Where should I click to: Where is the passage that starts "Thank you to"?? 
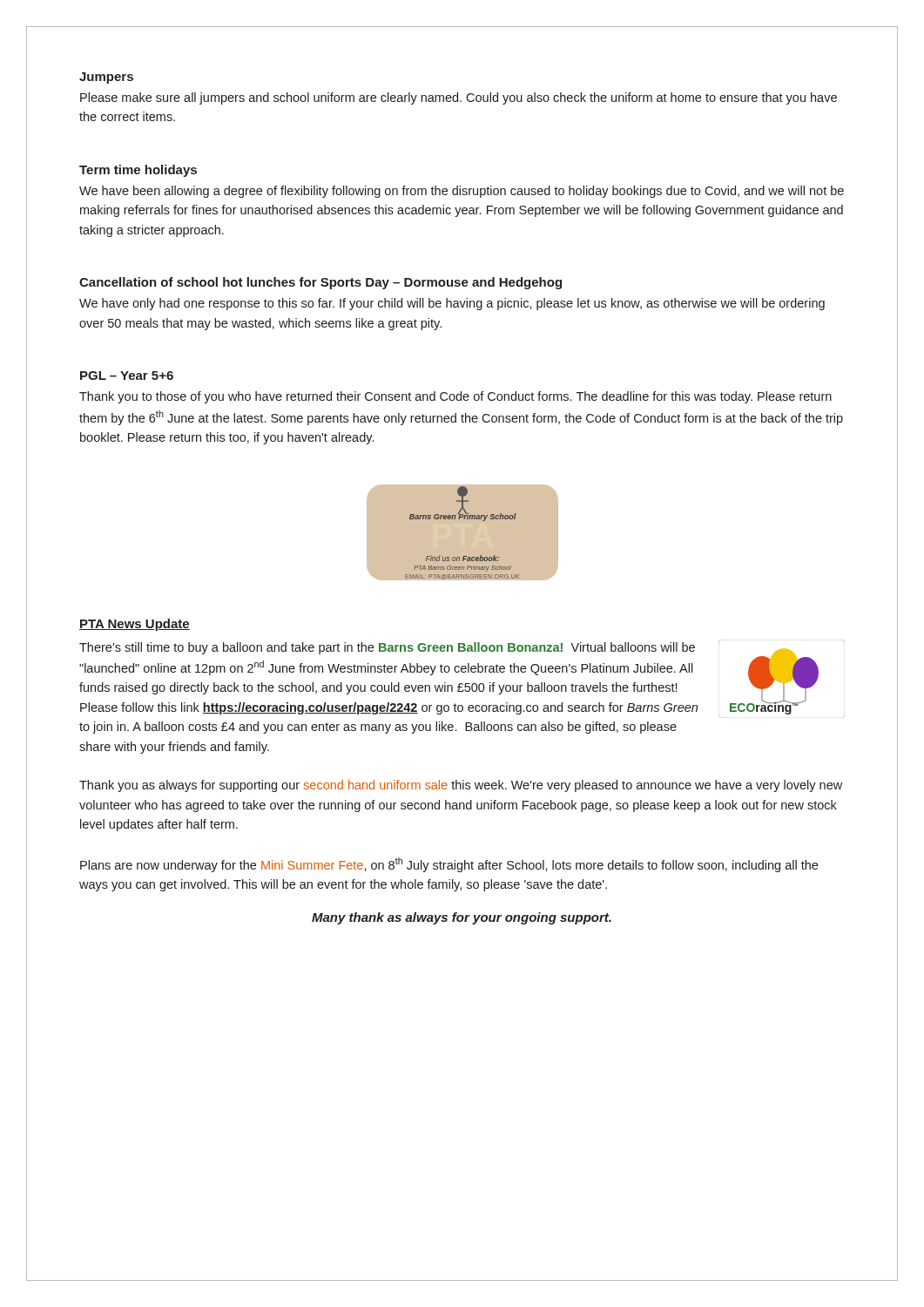tap(461, 417)
